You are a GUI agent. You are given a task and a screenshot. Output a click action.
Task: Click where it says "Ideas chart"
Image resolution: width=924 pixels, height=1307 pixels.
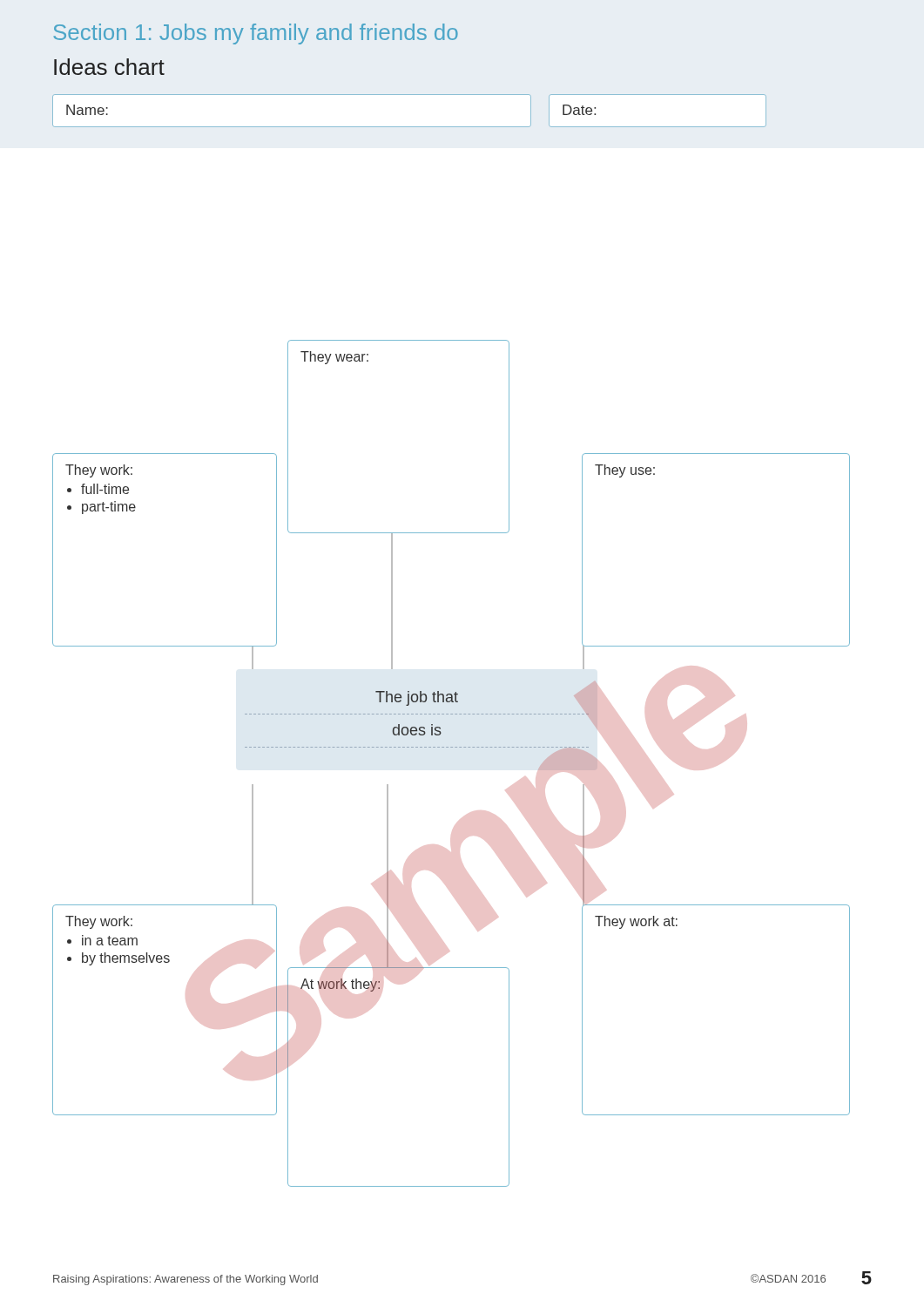click(108, 67)
